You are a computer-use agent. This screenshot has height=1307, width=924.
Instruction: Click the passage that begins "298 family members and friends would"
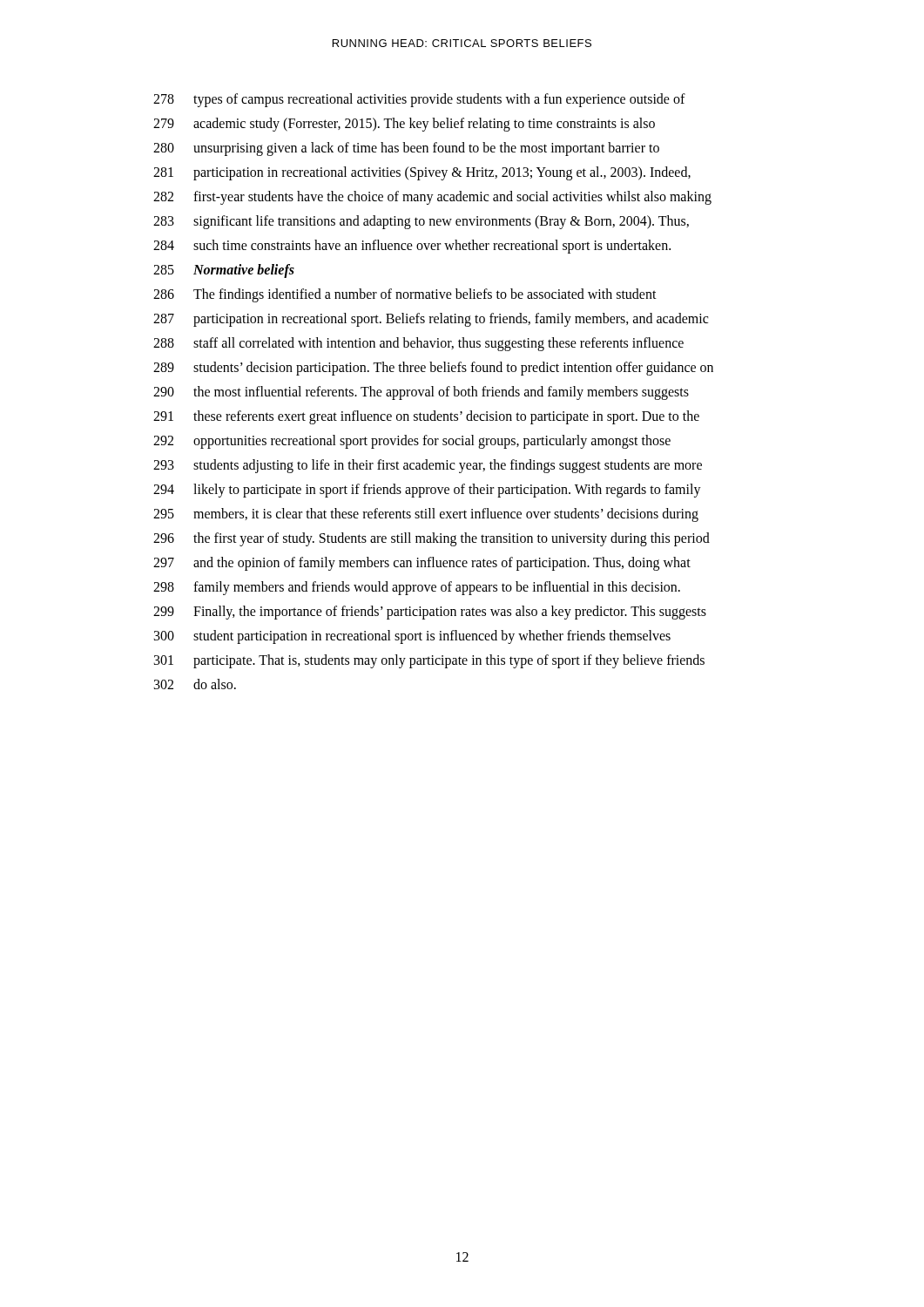[x=462, y=587]
